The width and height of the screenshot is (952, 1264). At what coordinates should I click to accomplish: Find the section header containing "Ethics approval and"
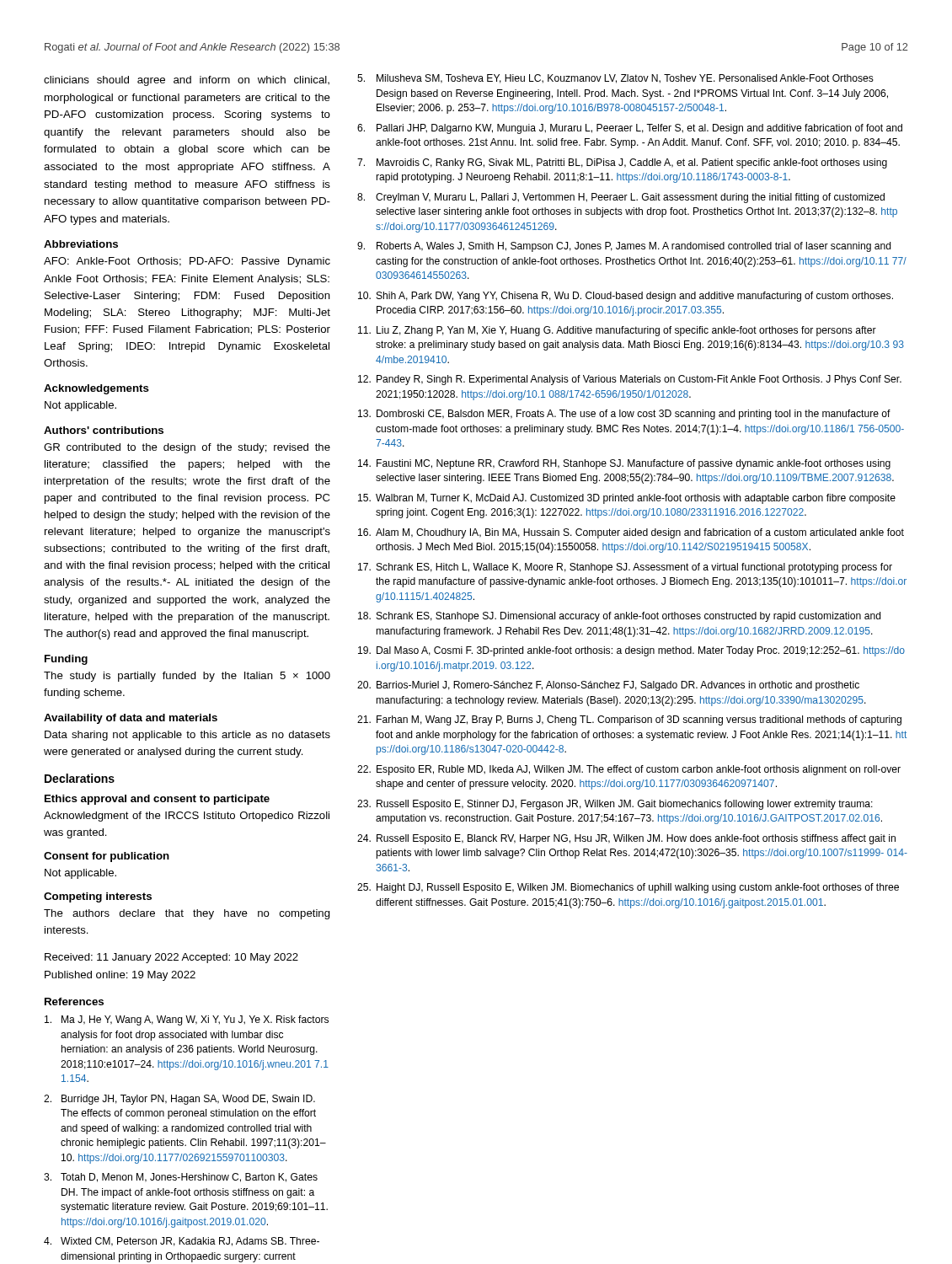(x=157, y=798)
